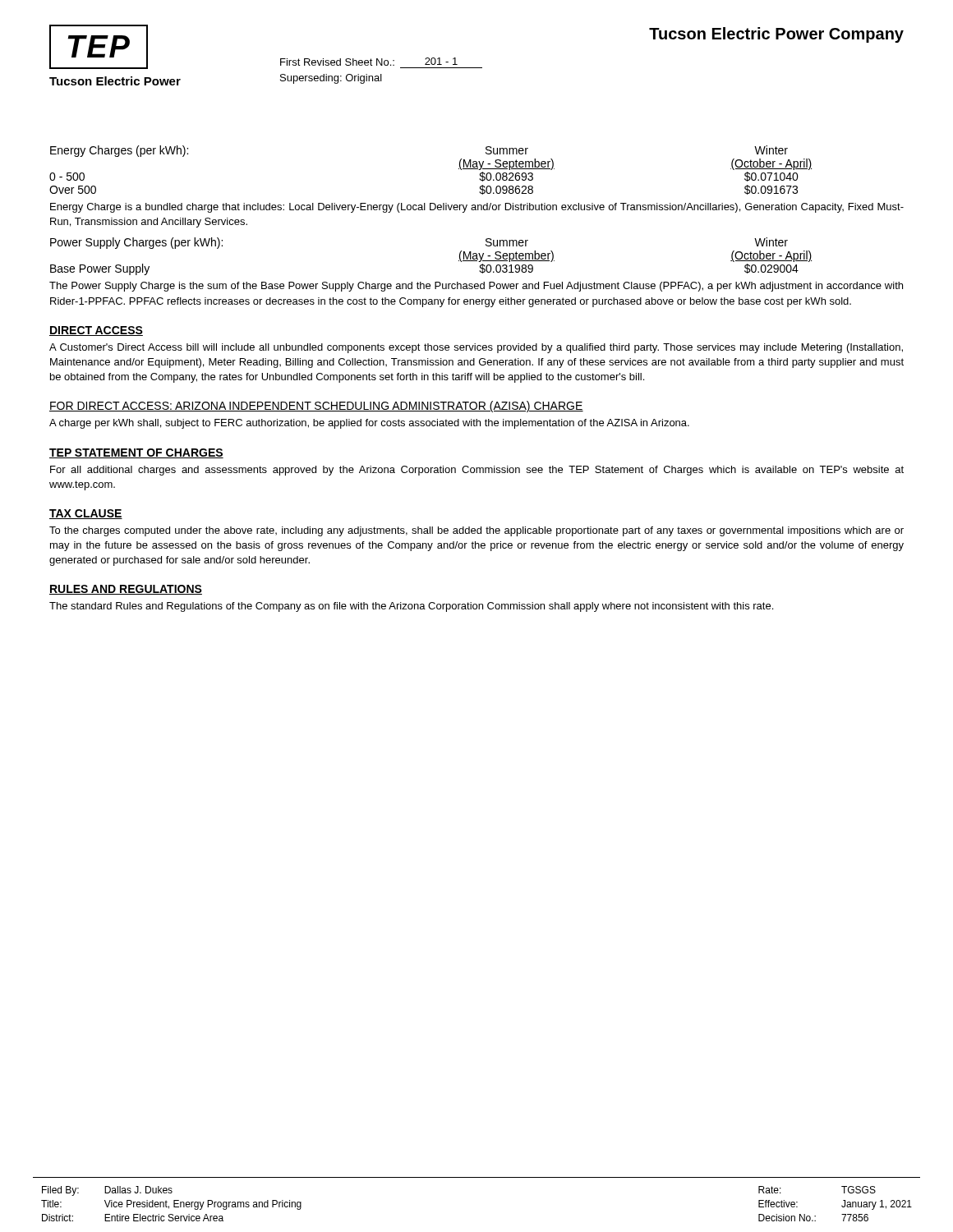The height and width of the screenshot is (1232, 953).
Task: Navigate to the passage starting "A Customer's Direct Access bill"
Action: click(476, 362)
